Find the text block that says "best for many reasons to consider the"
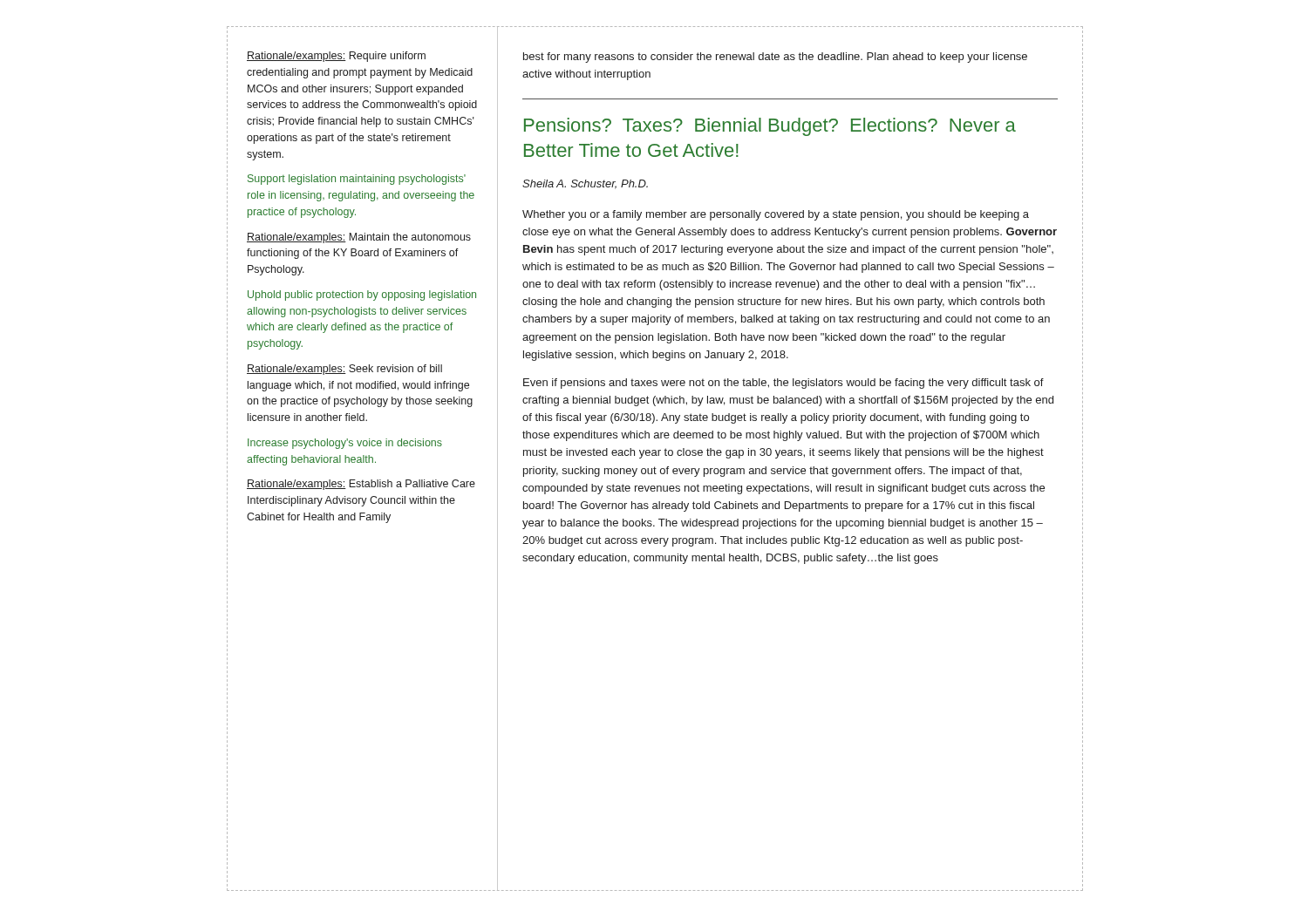Image resolution: width=1308 pixels, height=924 pixels. tap(775, 65)
